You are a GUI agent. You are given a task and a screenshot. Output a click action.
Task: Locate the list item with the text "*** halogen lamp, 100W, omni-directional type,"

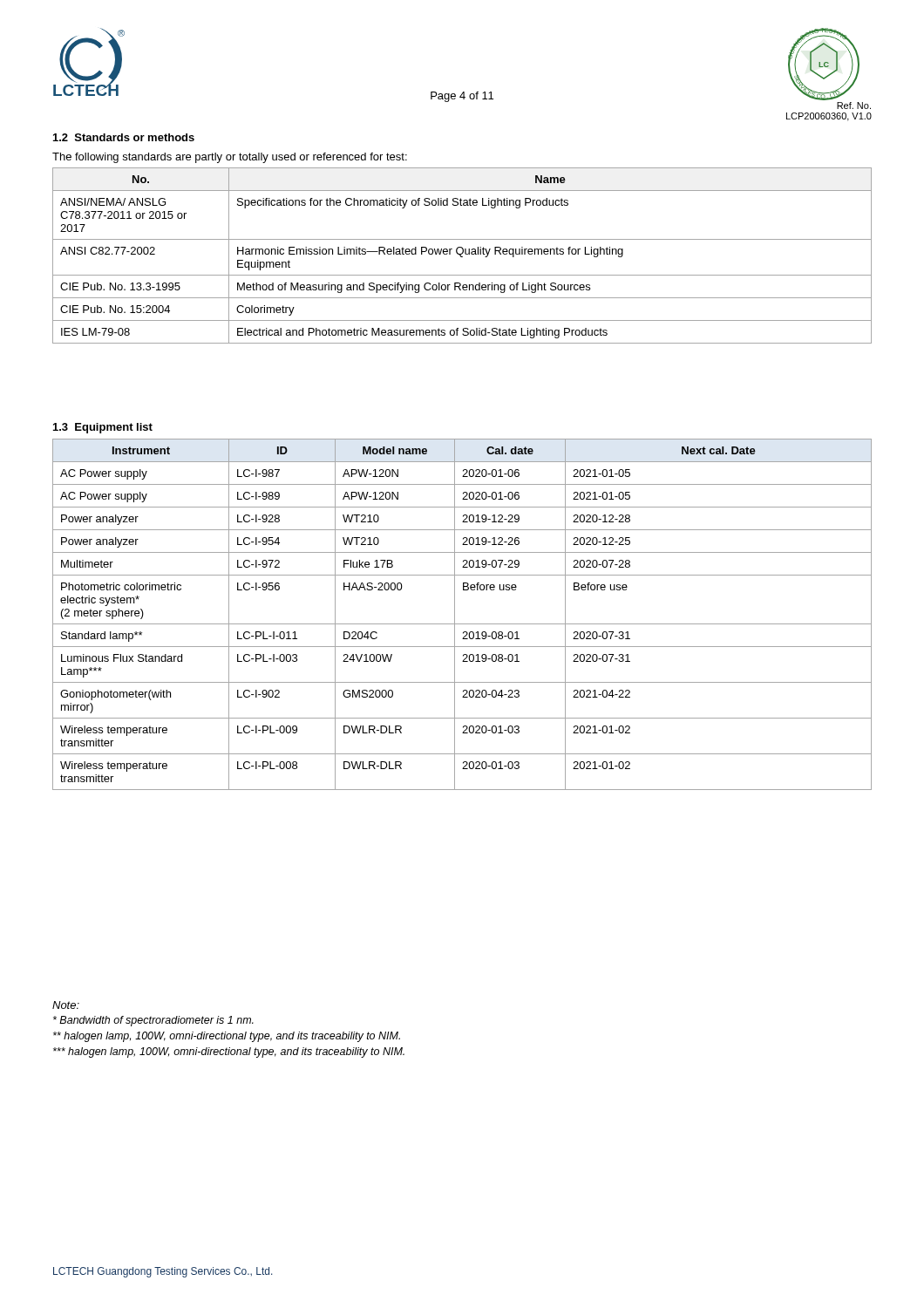point(229,1052)
